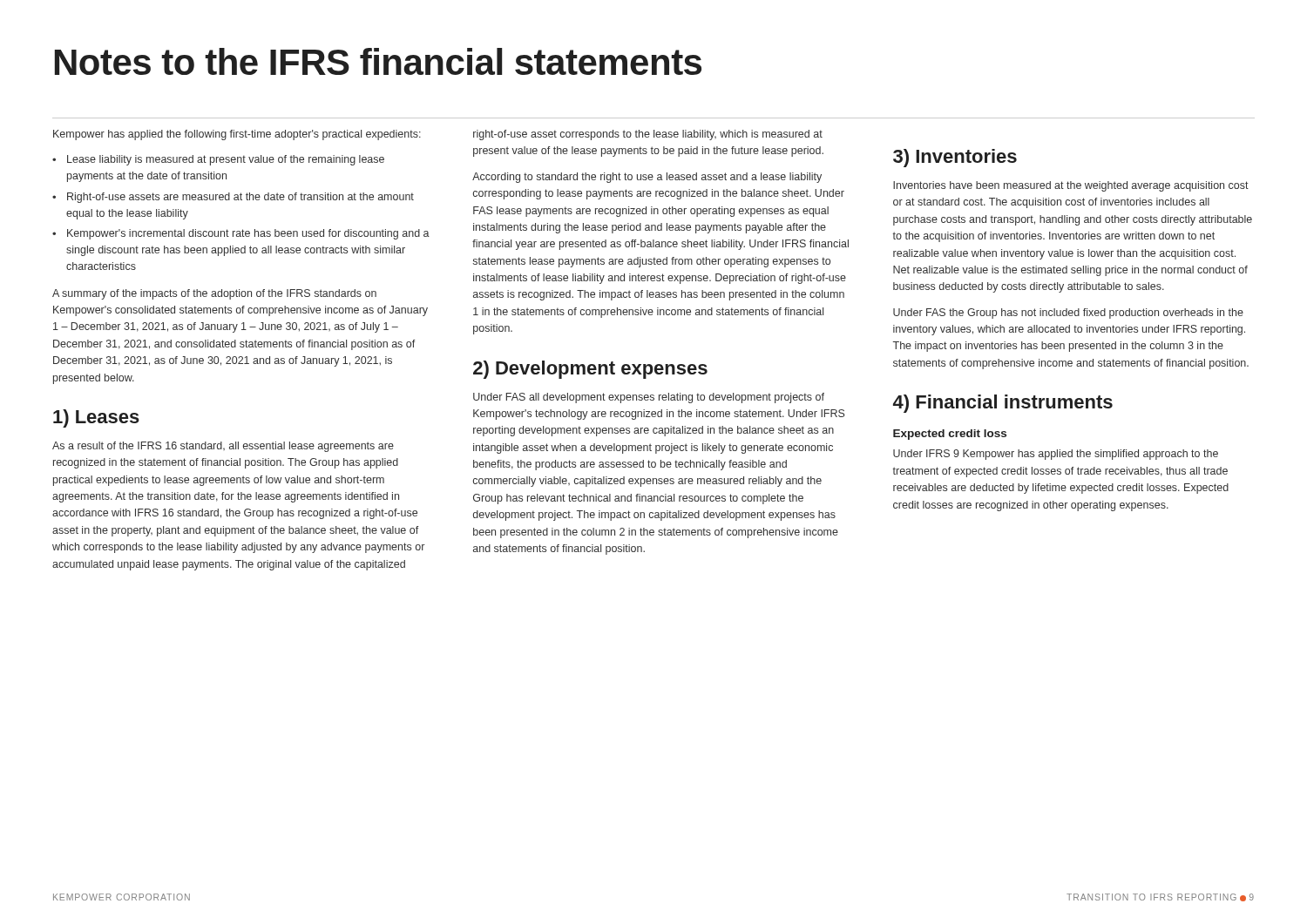Click the passage that begins "Inventories have been measured at the weighted average"
Screen dimensions: 924x1307
(x=1073, y=236)
